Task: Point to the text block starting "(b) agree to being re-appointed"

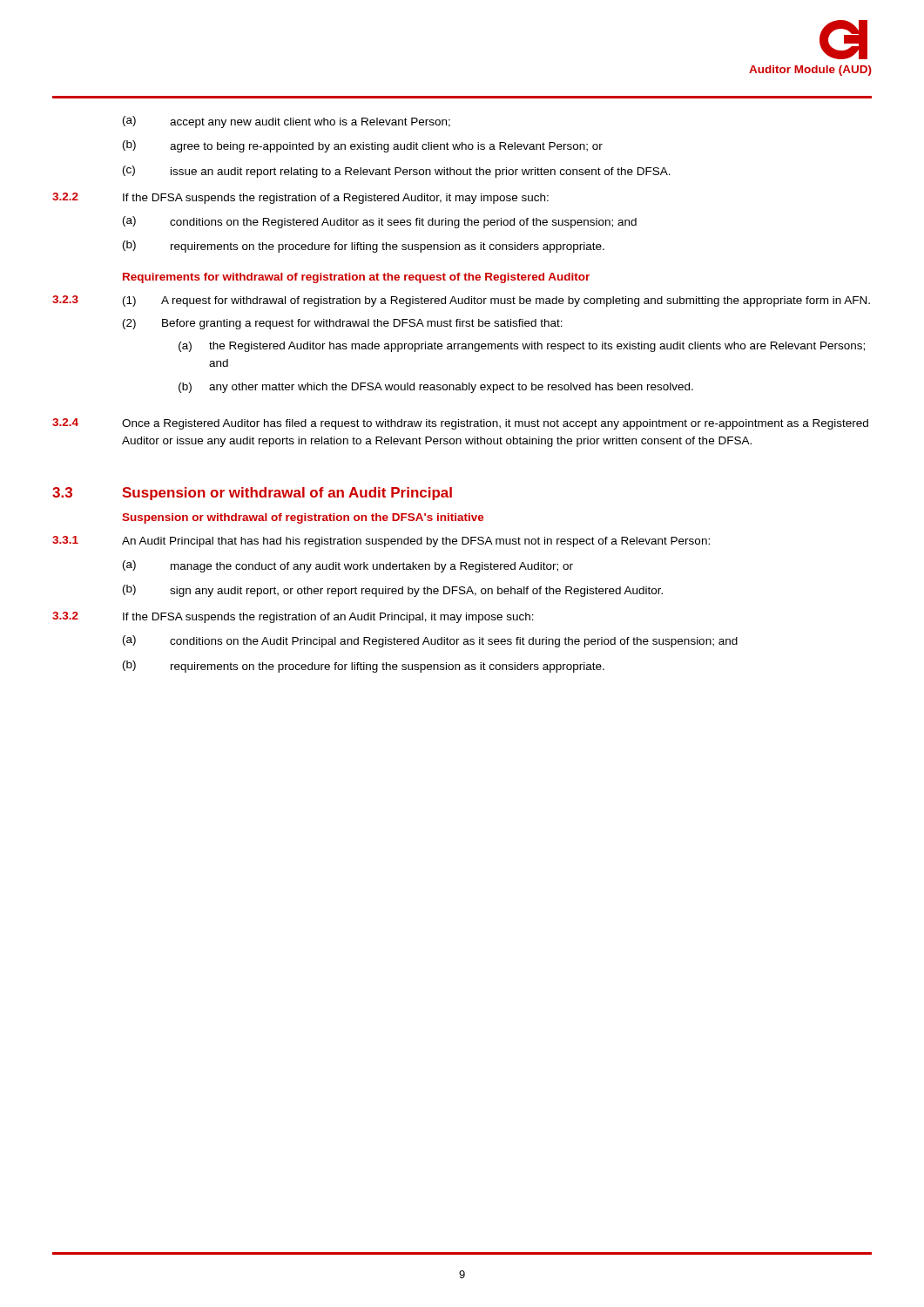Action: 497,147
